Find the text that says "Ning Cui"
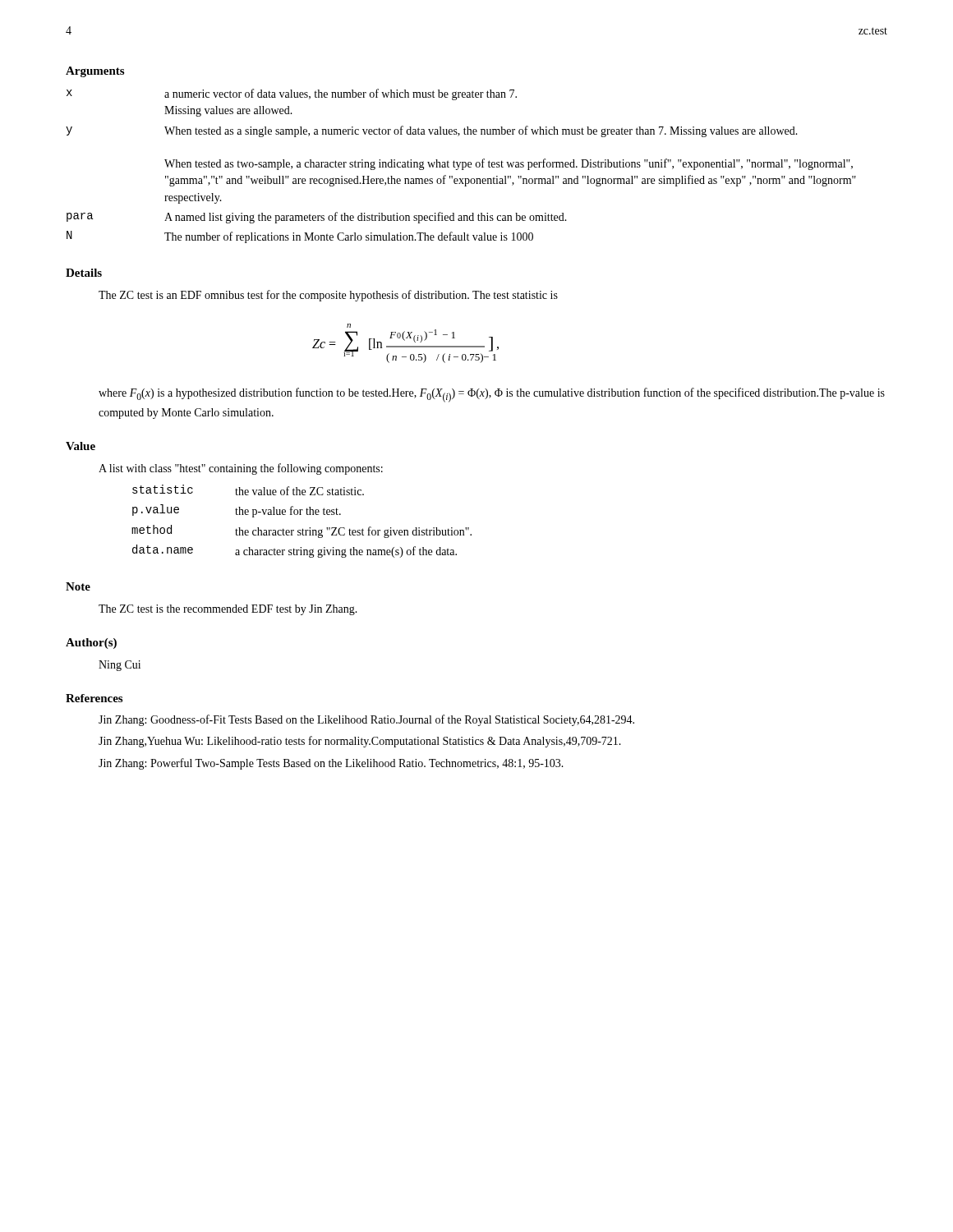Viewport: 953px width, 1232px height. [x=120, y=665]
